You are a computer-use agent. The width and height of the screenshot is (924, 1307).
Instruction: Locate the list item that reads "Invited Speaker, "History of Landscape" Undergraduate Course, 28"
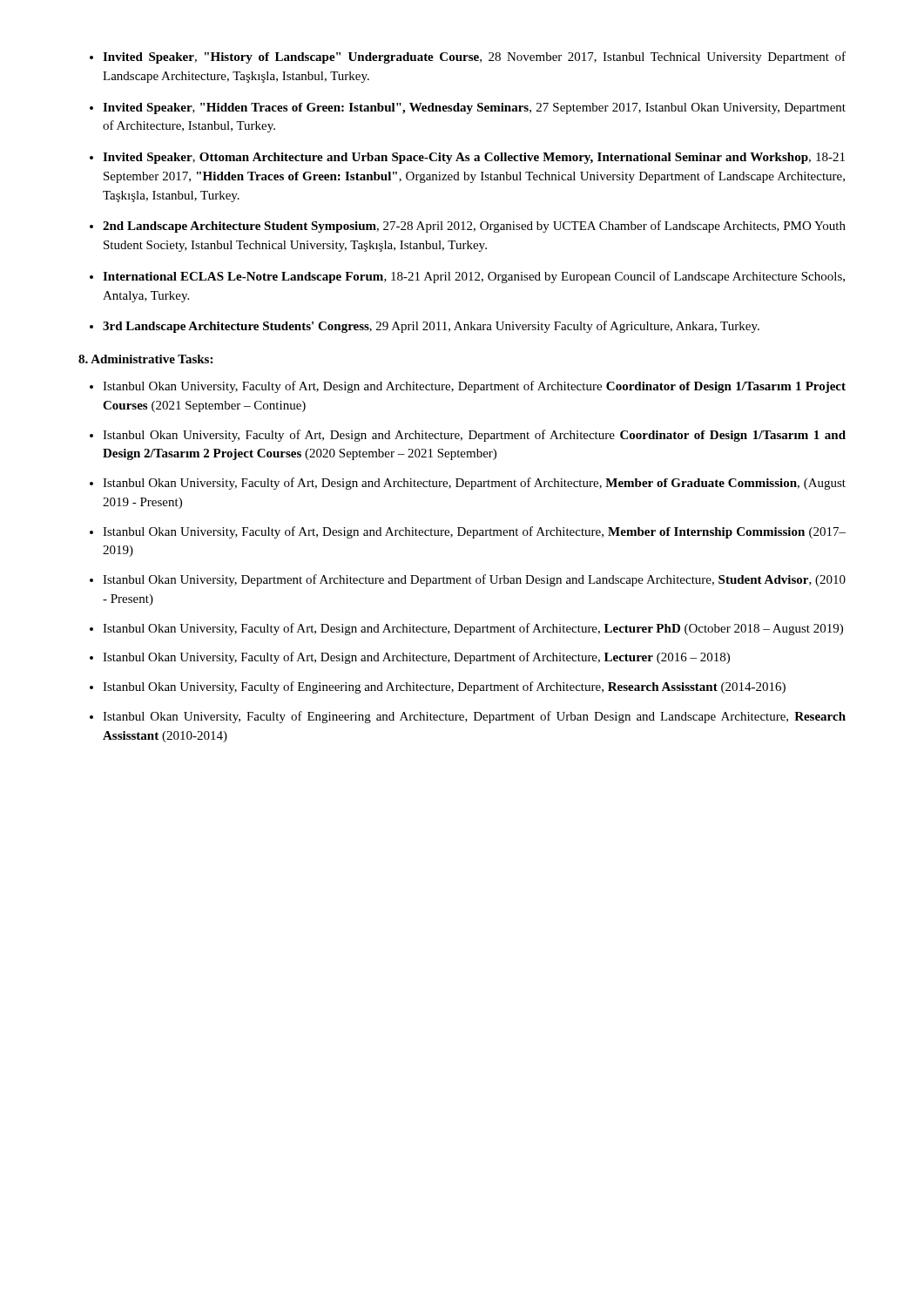(474, 67)
